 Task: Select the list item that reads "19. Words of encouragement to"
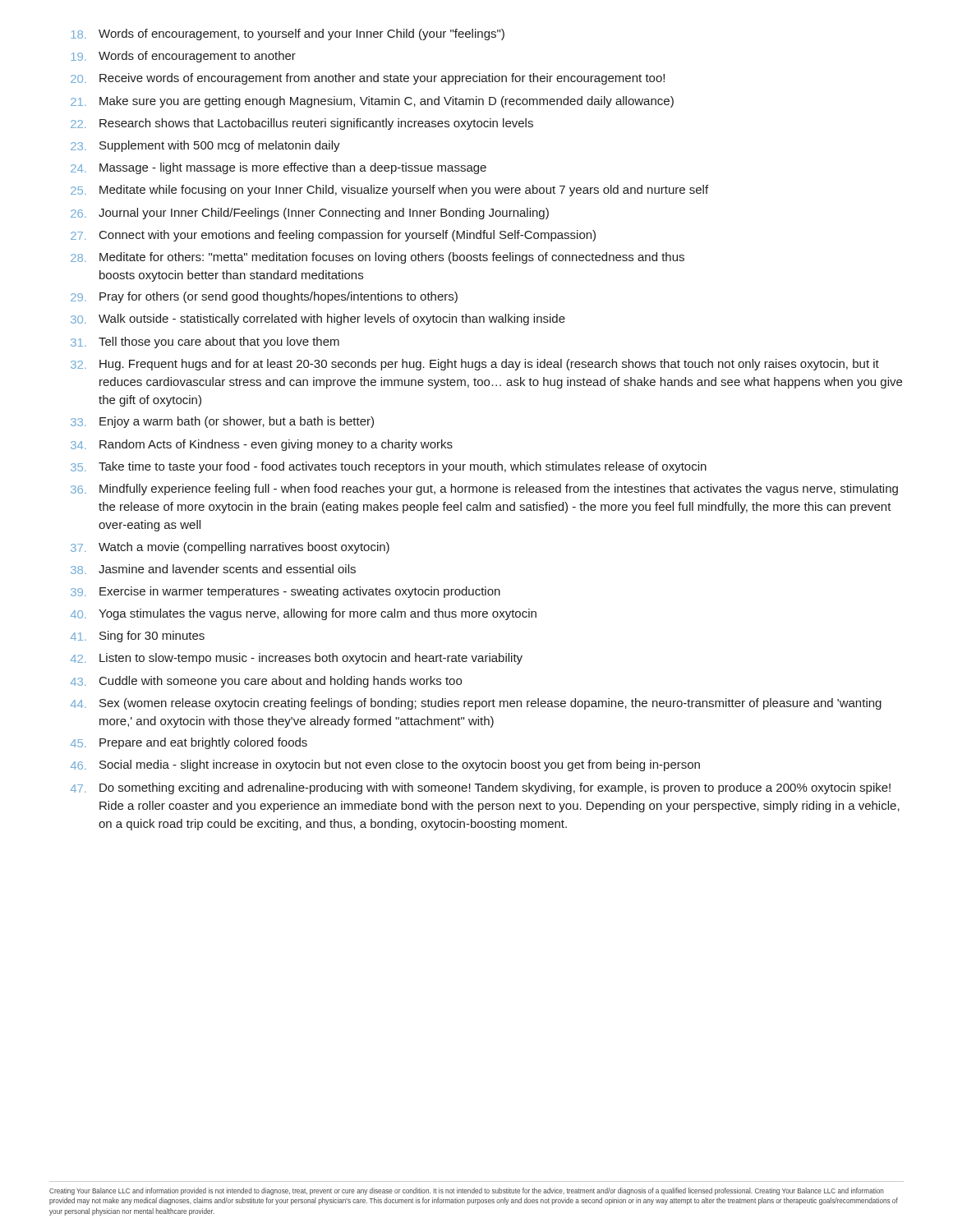(183, 57)
